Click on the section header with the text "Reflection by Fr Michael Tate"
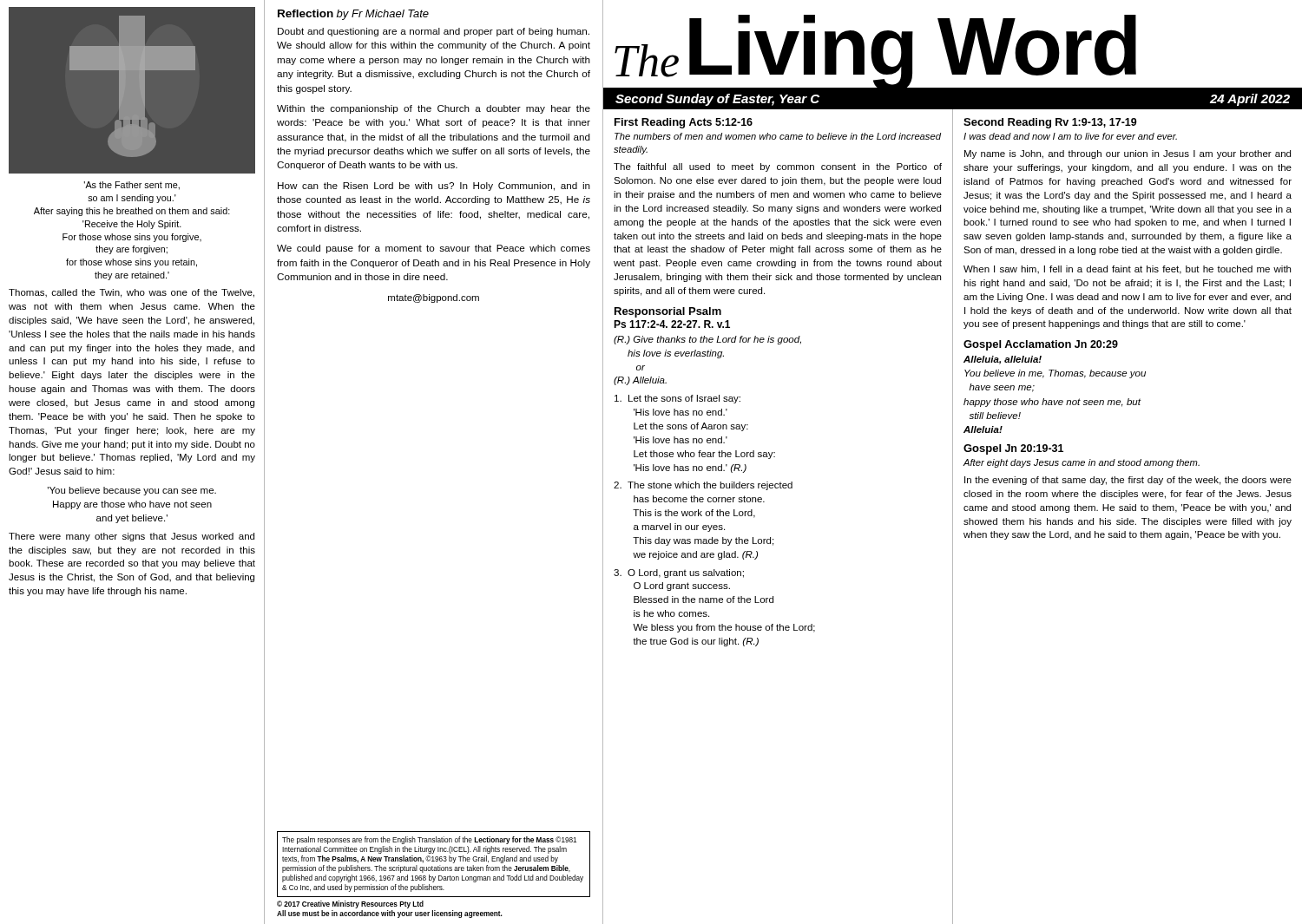 (x=353, y=13)
